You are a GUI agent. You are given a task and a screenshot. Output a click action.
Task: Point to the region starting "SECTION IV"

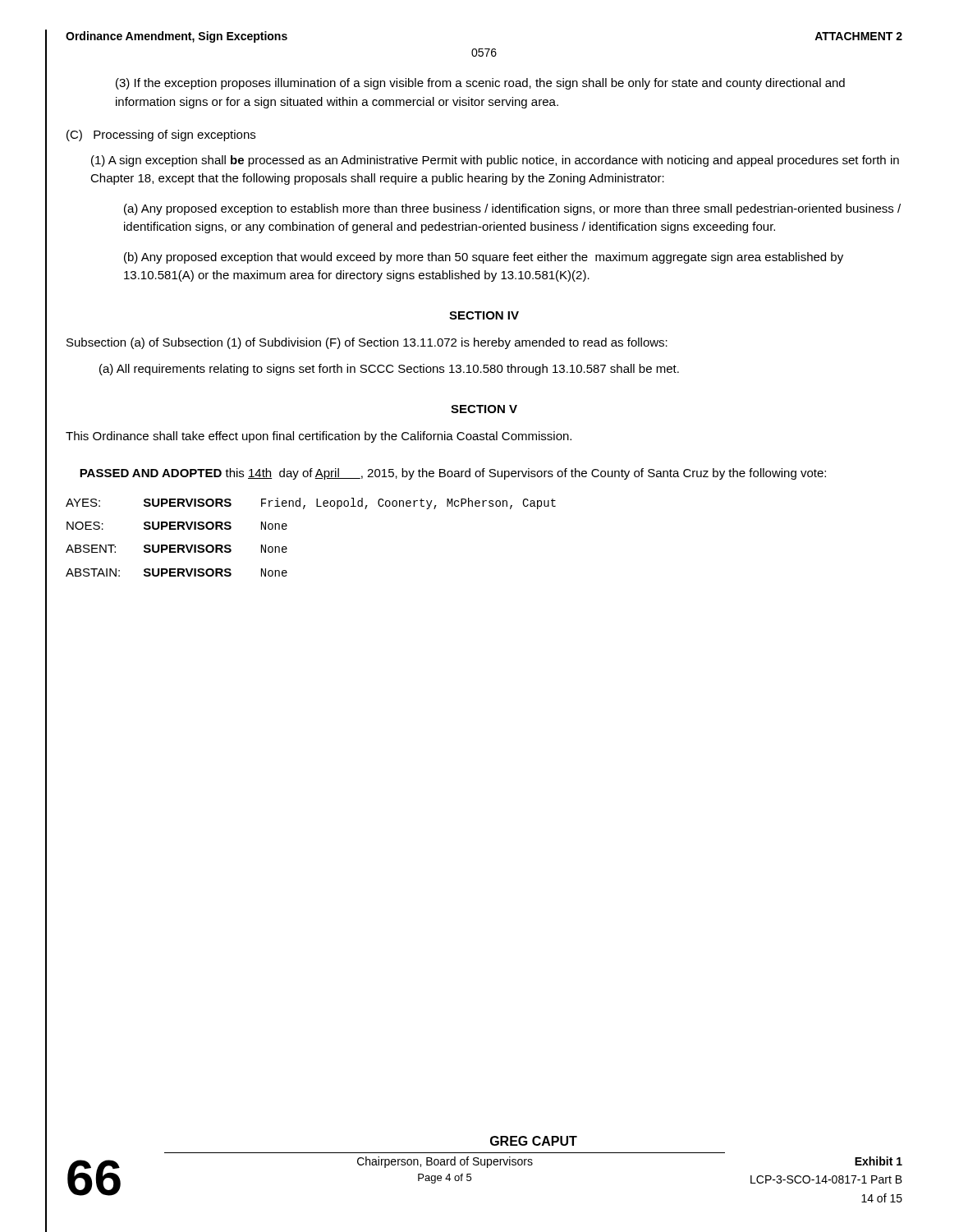484,315
